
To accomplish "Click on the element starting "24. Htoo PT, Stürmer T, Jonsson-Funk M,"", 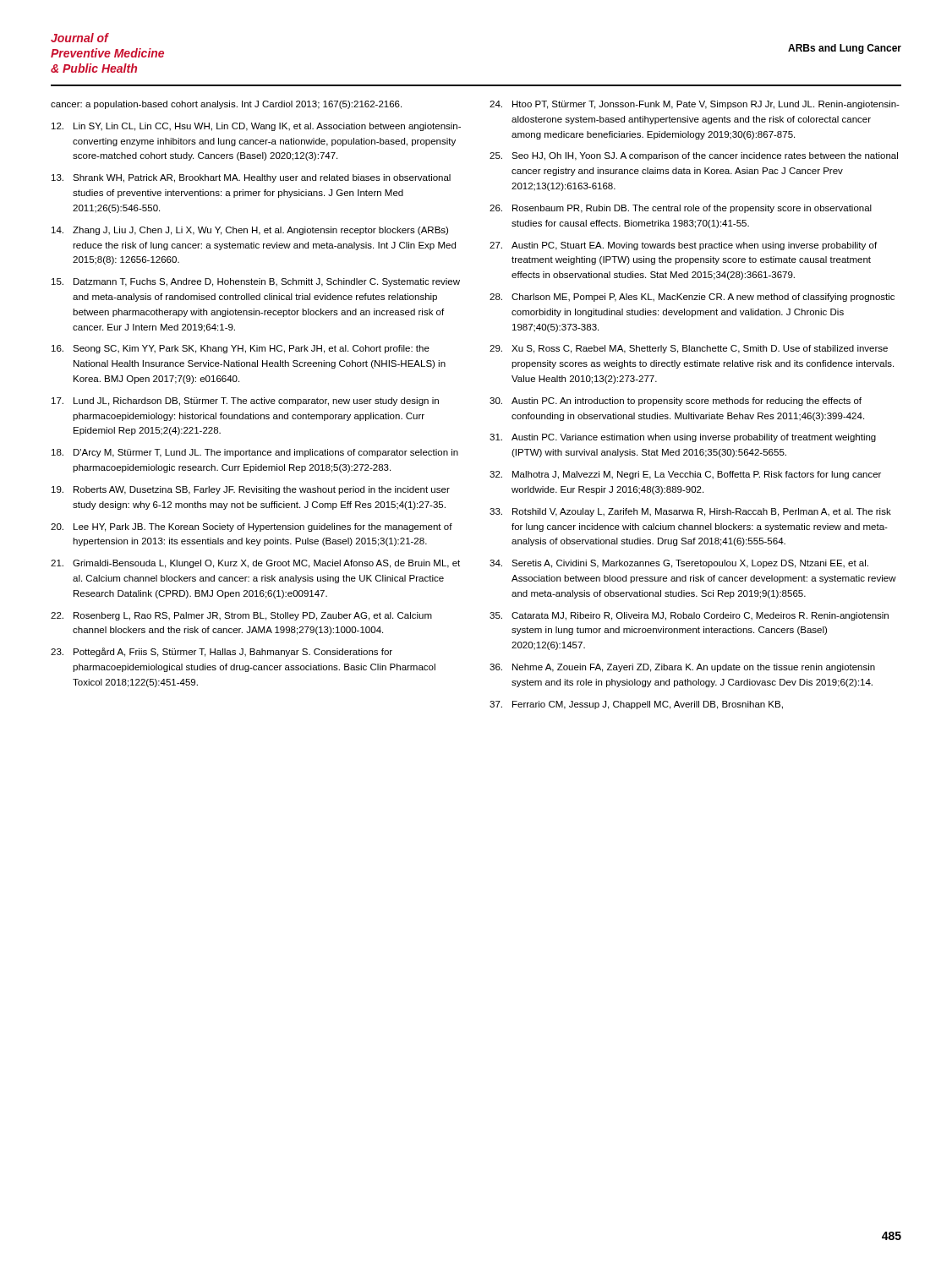I will 695,120.
